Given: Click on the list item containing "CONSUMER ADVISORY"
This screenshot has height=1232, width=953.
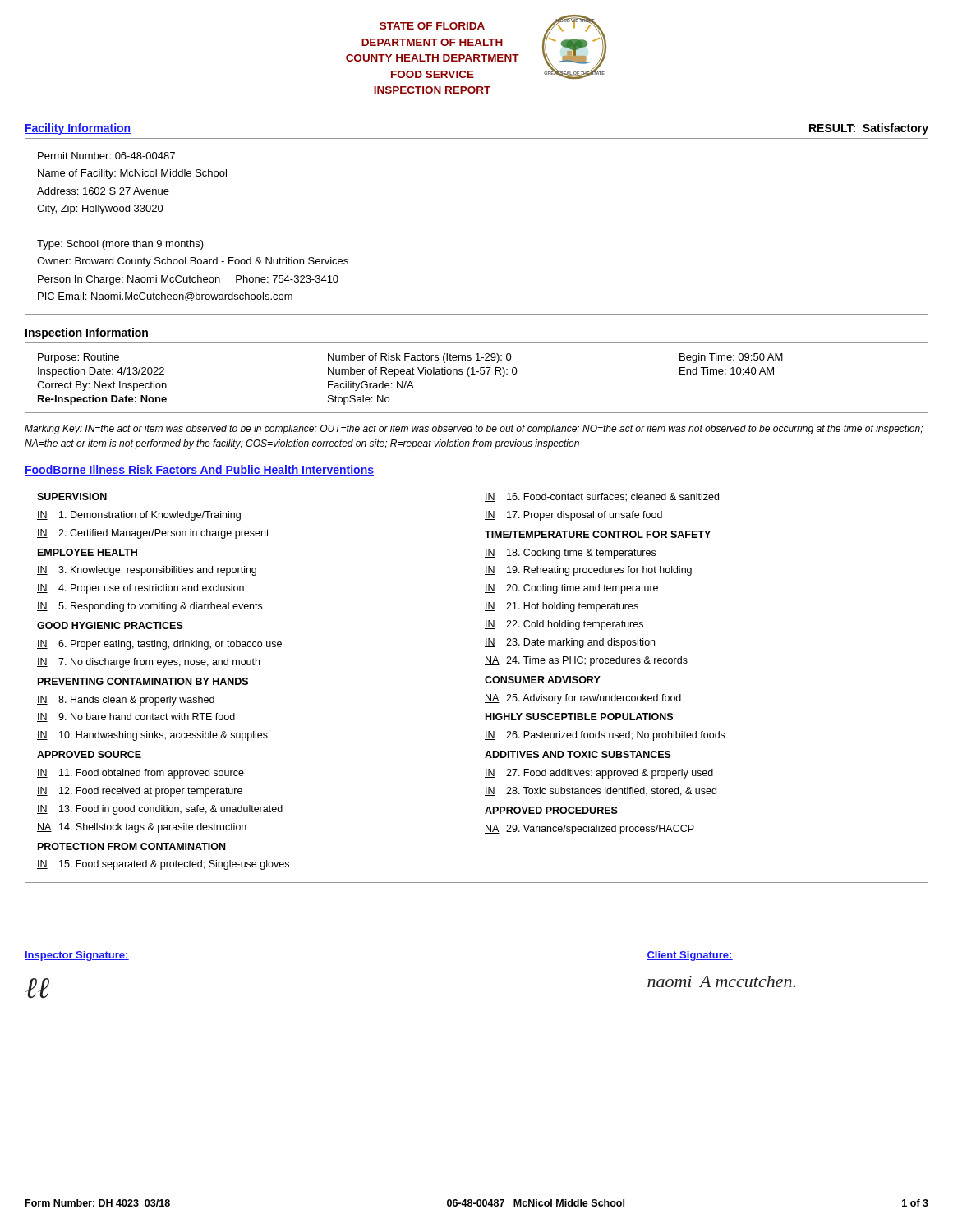Looking at the screenshot, I should click(543, 680).
